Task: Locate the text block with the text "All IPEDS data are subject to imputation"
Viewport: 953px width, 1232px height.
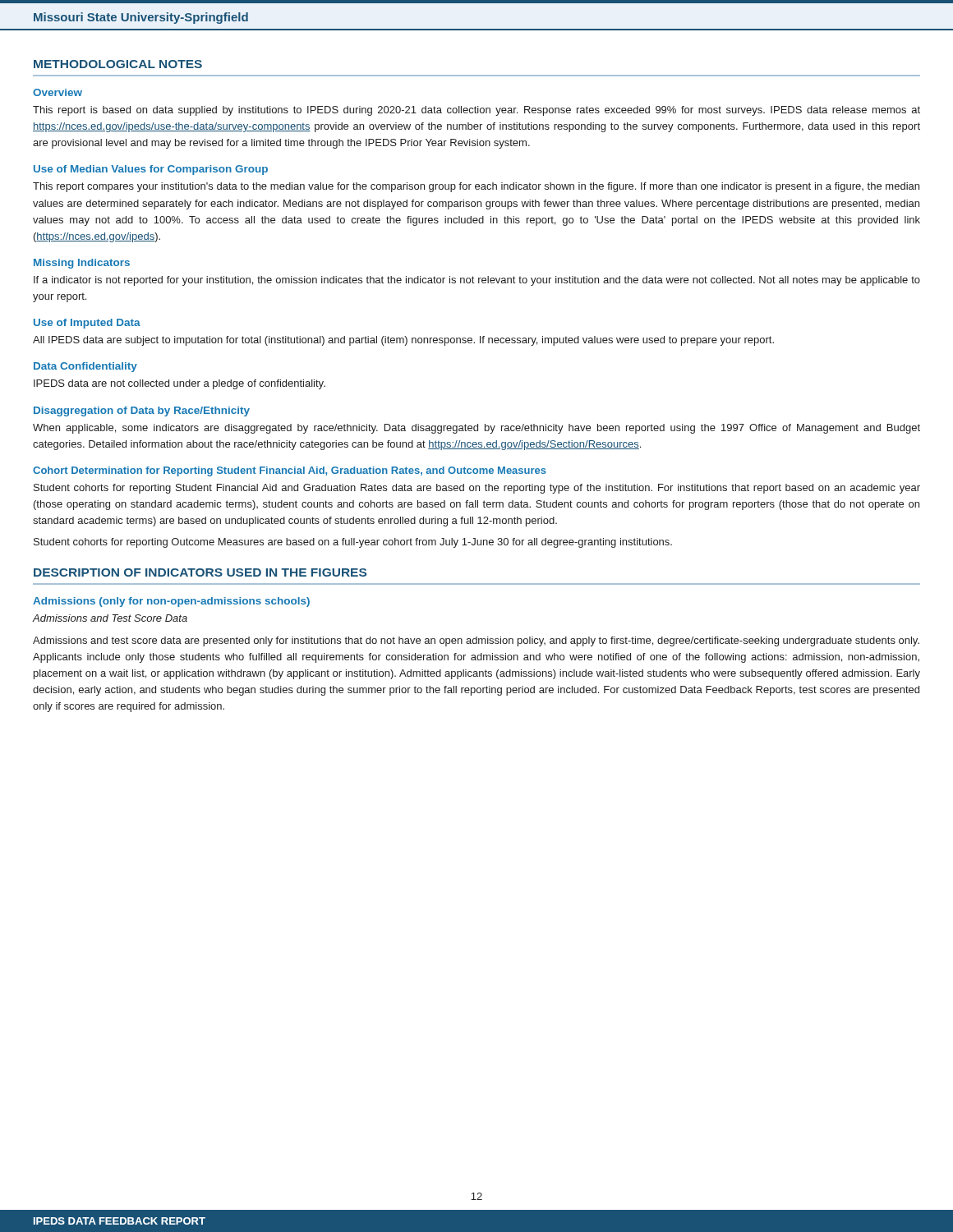Action: 404,340
